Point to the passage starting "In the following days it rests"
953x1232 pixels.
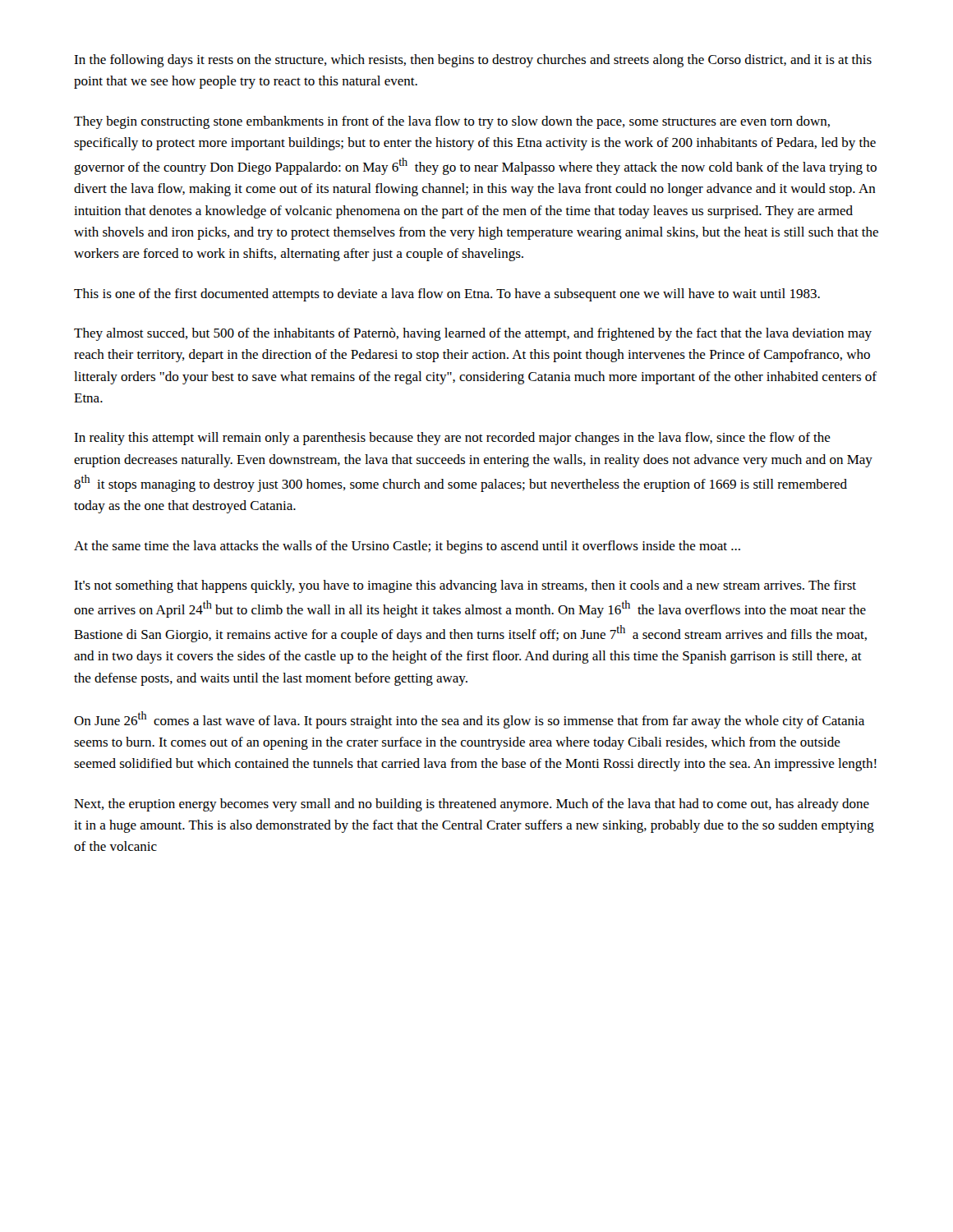point(473,70)
